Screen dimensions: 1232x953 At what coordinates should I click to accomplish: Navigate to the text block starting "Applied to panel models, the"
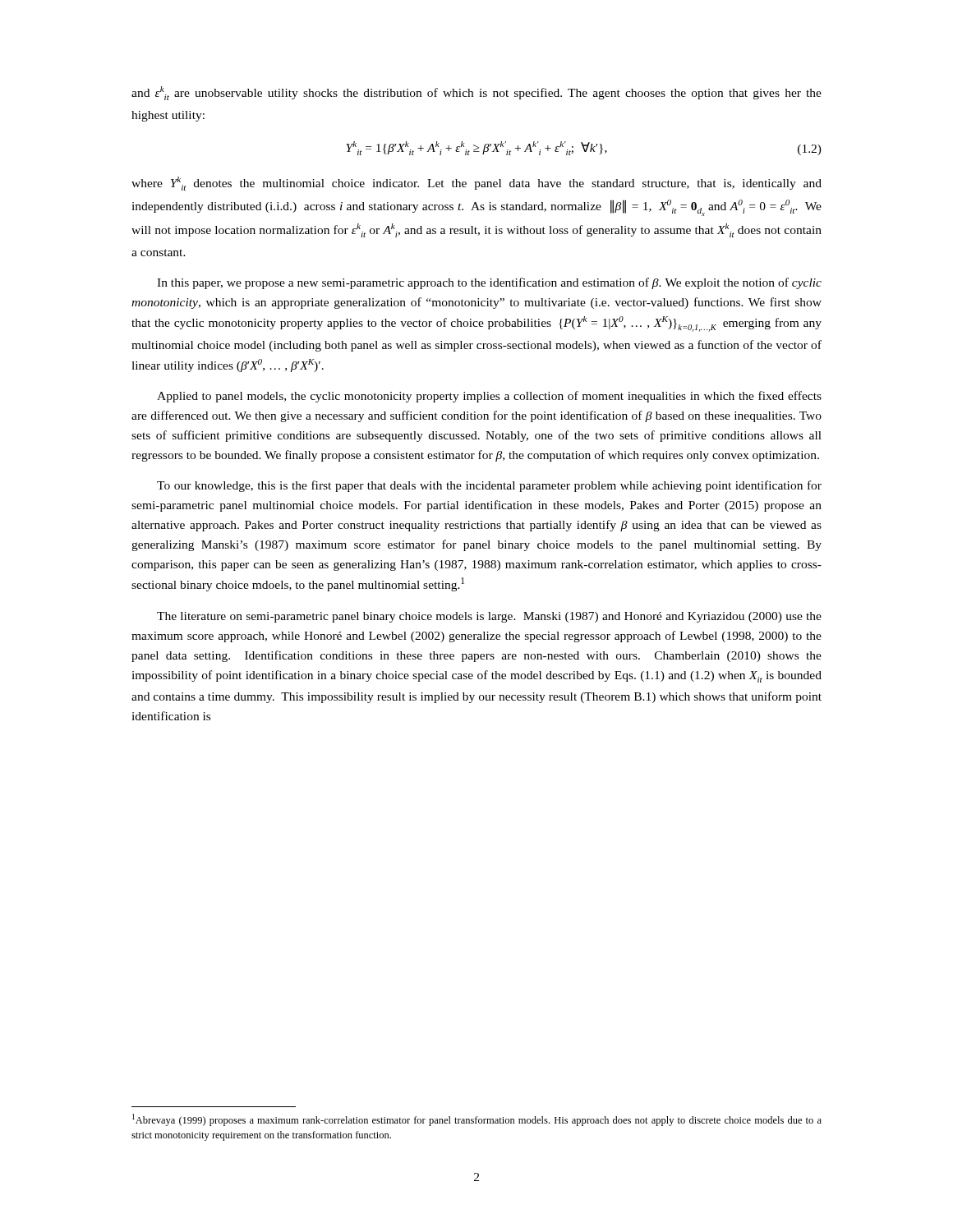476,425
